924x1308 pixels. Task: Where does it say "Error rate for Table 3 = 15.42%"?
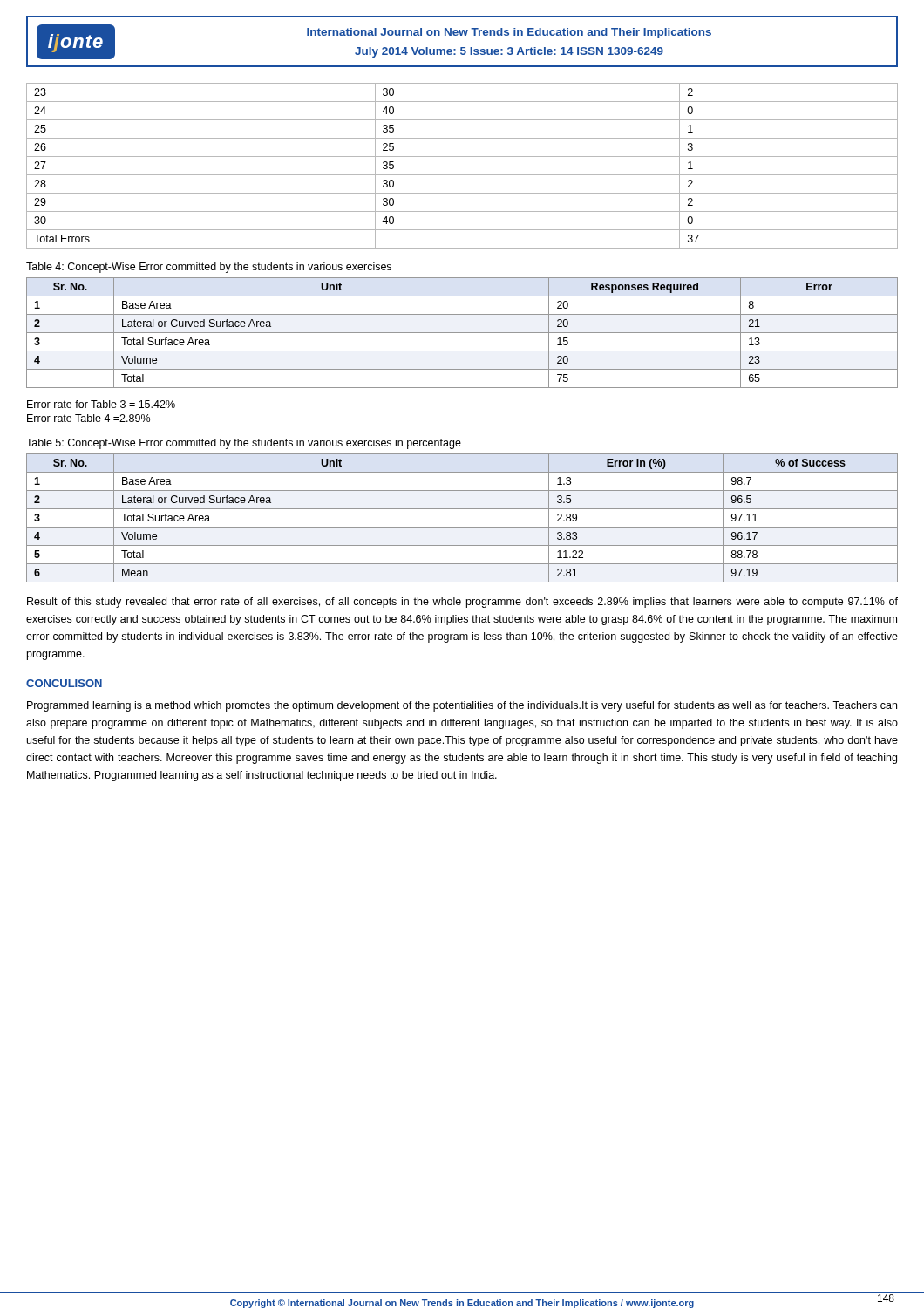(101, 405)
